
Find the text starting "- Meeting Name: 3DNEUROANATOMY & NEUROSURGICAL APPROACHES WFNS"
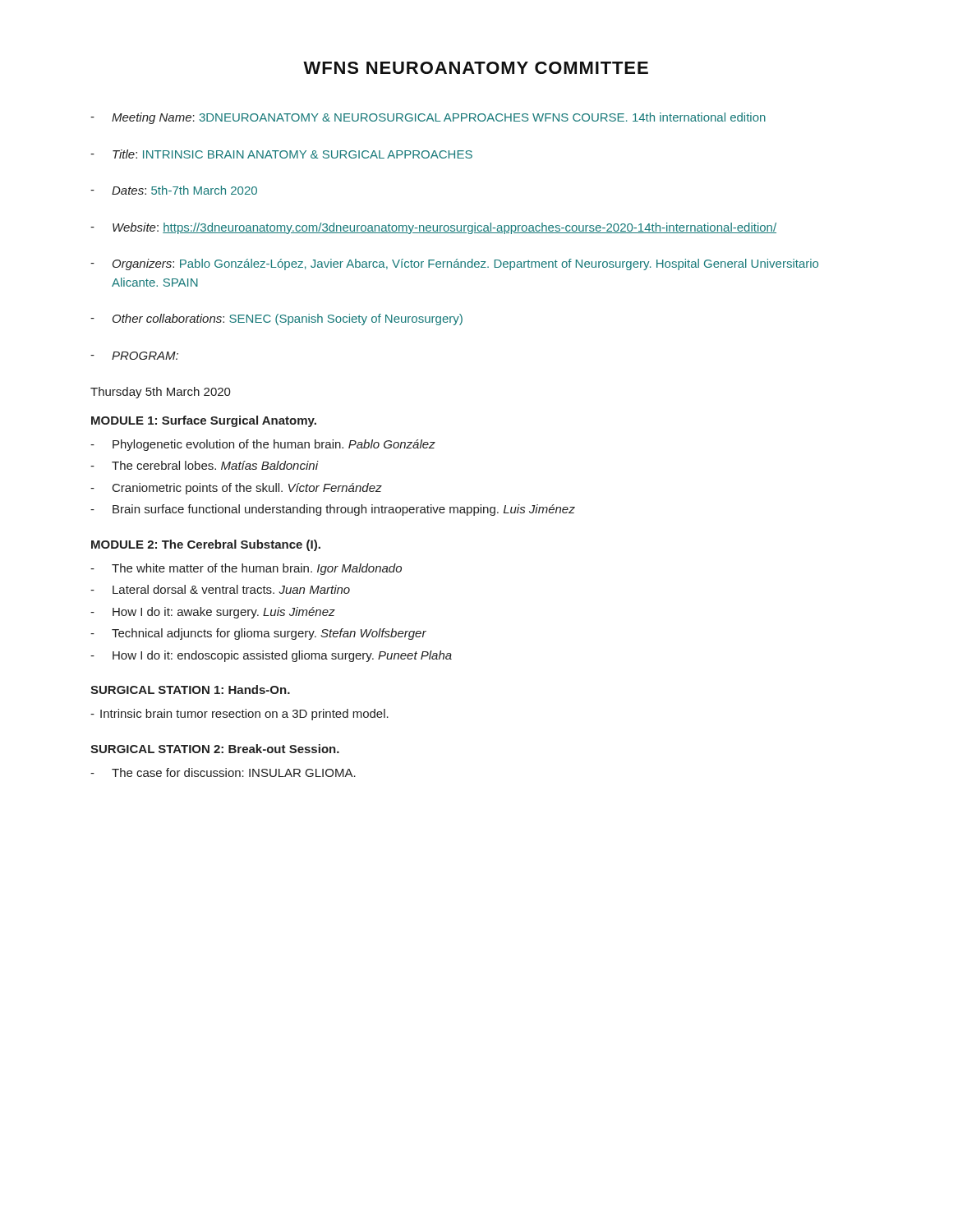[x=476, y=118]
